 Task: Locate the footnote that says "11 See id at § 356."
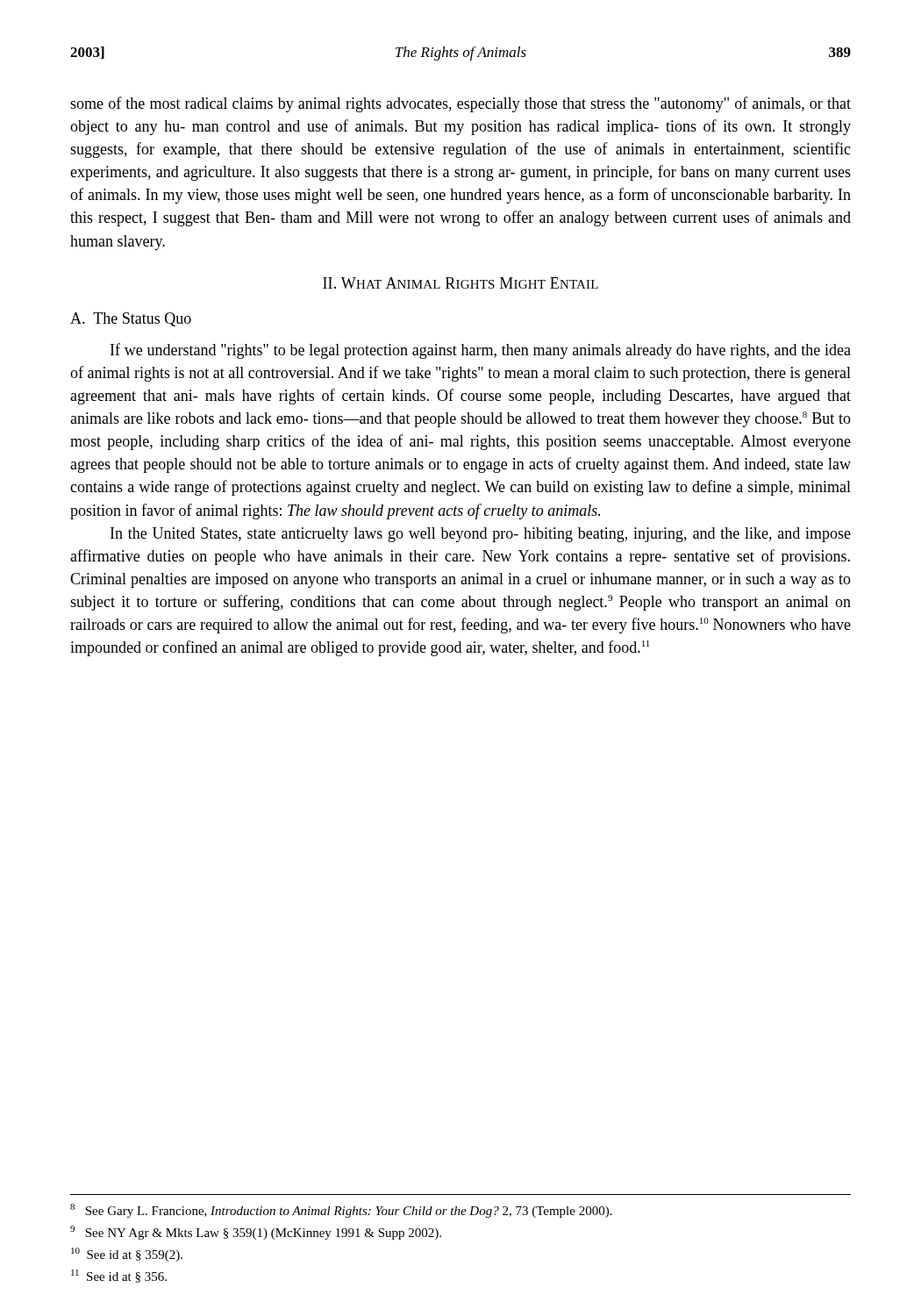point(119,1276)
